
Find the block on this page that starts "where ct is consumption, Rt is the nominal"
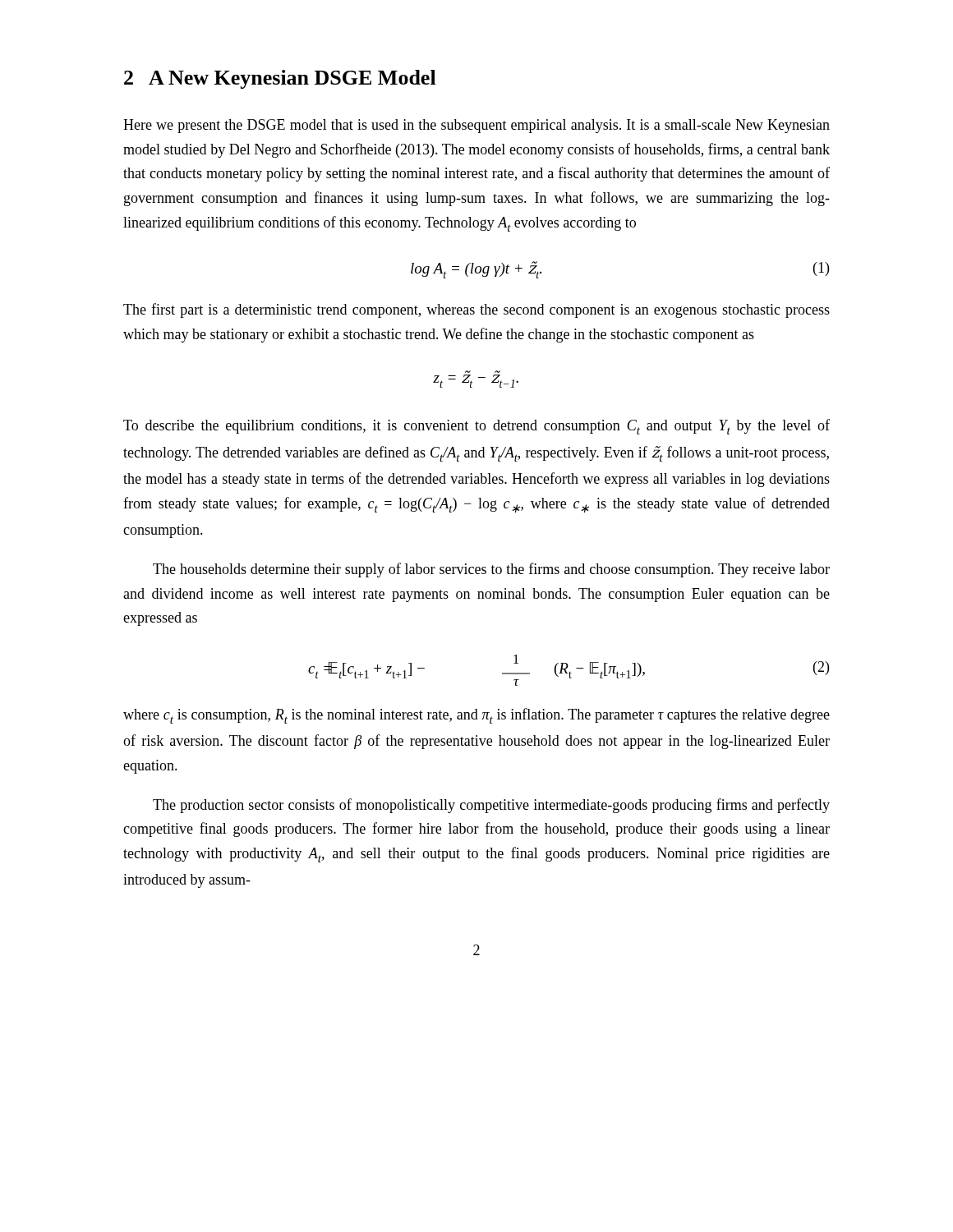[x=476, y=741]
